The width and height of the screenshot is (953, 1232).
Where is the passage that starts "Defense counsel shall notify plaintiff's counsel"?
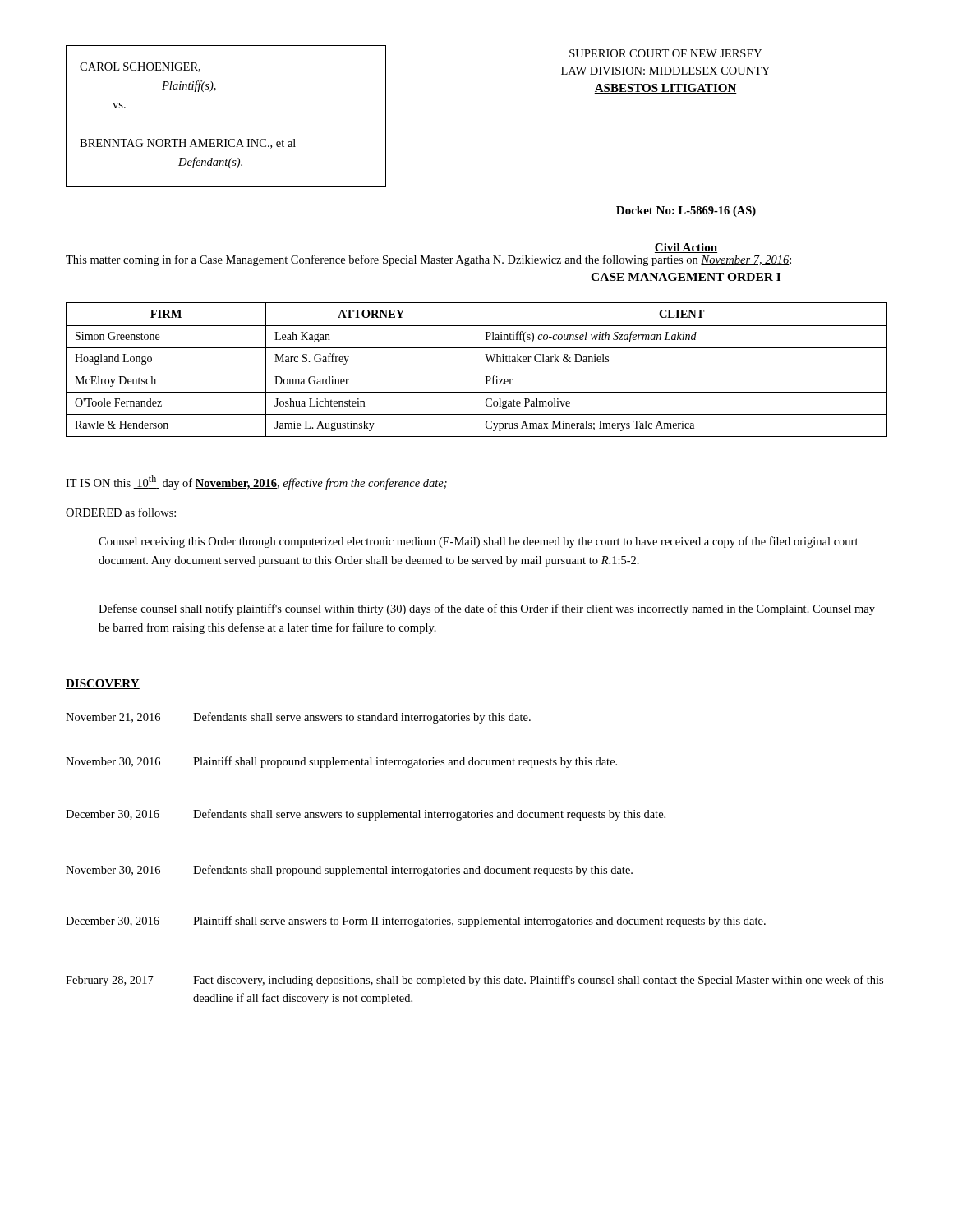click(x=487, y=618)
